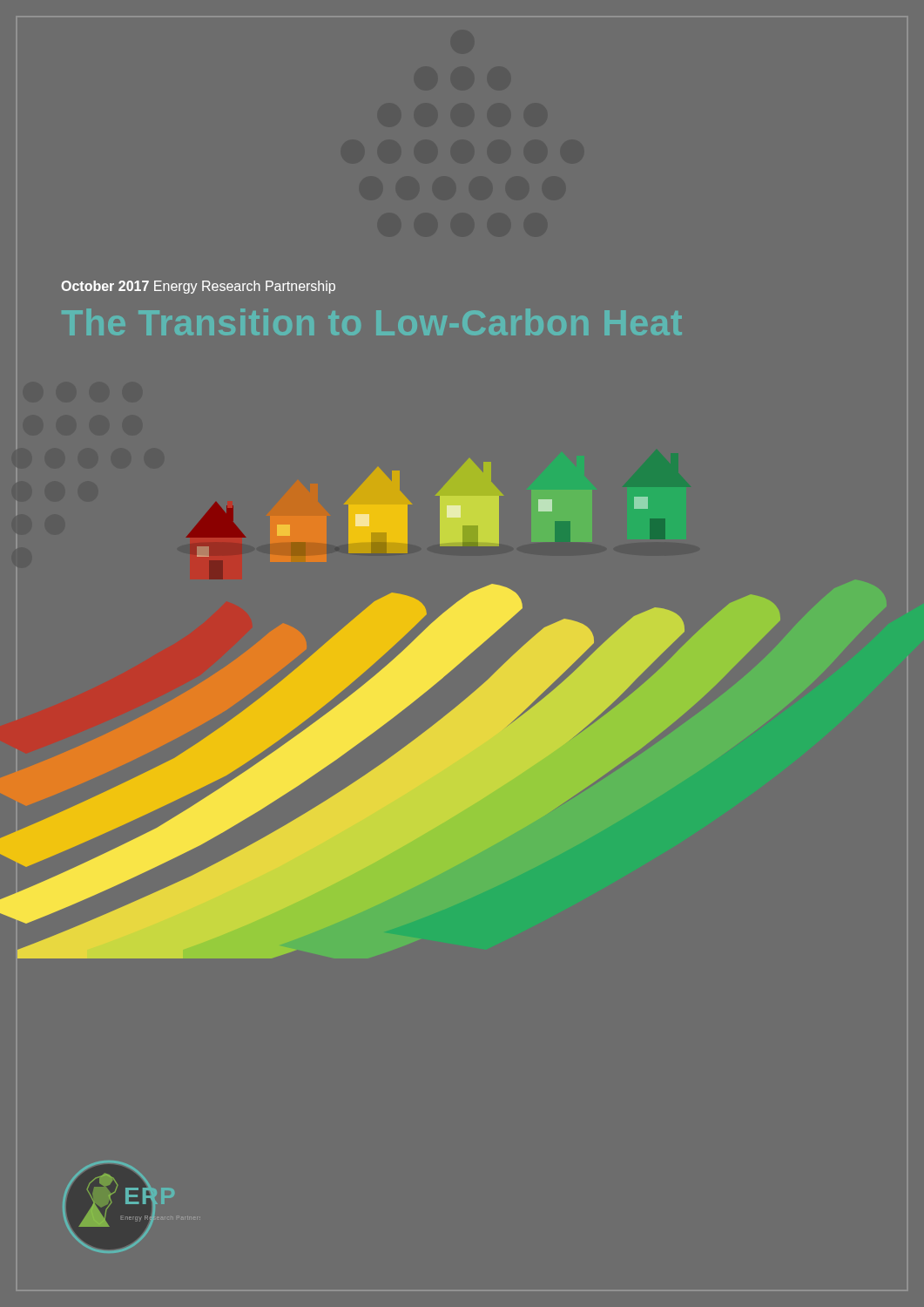
Task: Locate the logo
Action: [x=131, y=1207]
